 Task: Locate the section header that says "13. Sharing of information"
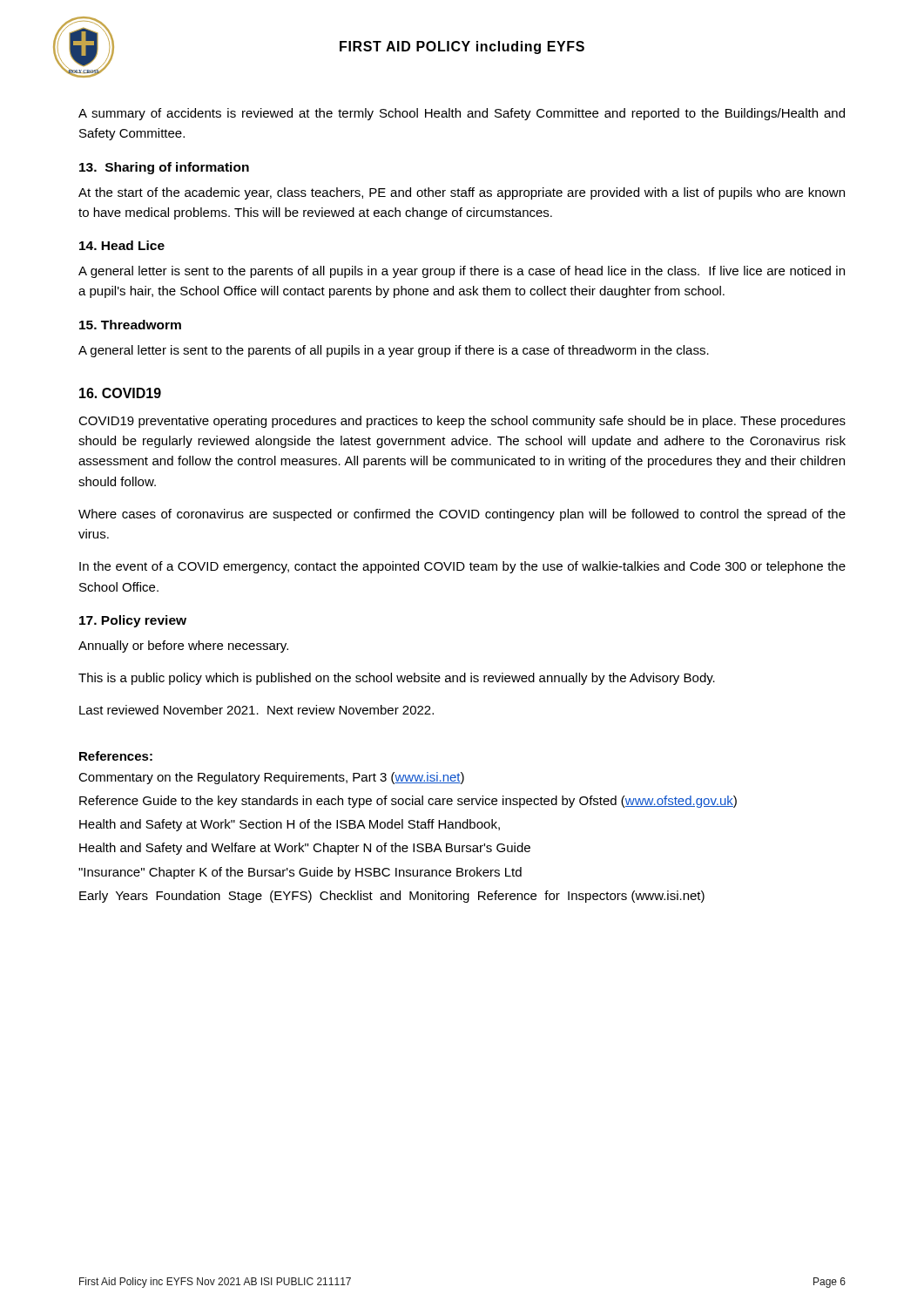[x=164, y=166]
